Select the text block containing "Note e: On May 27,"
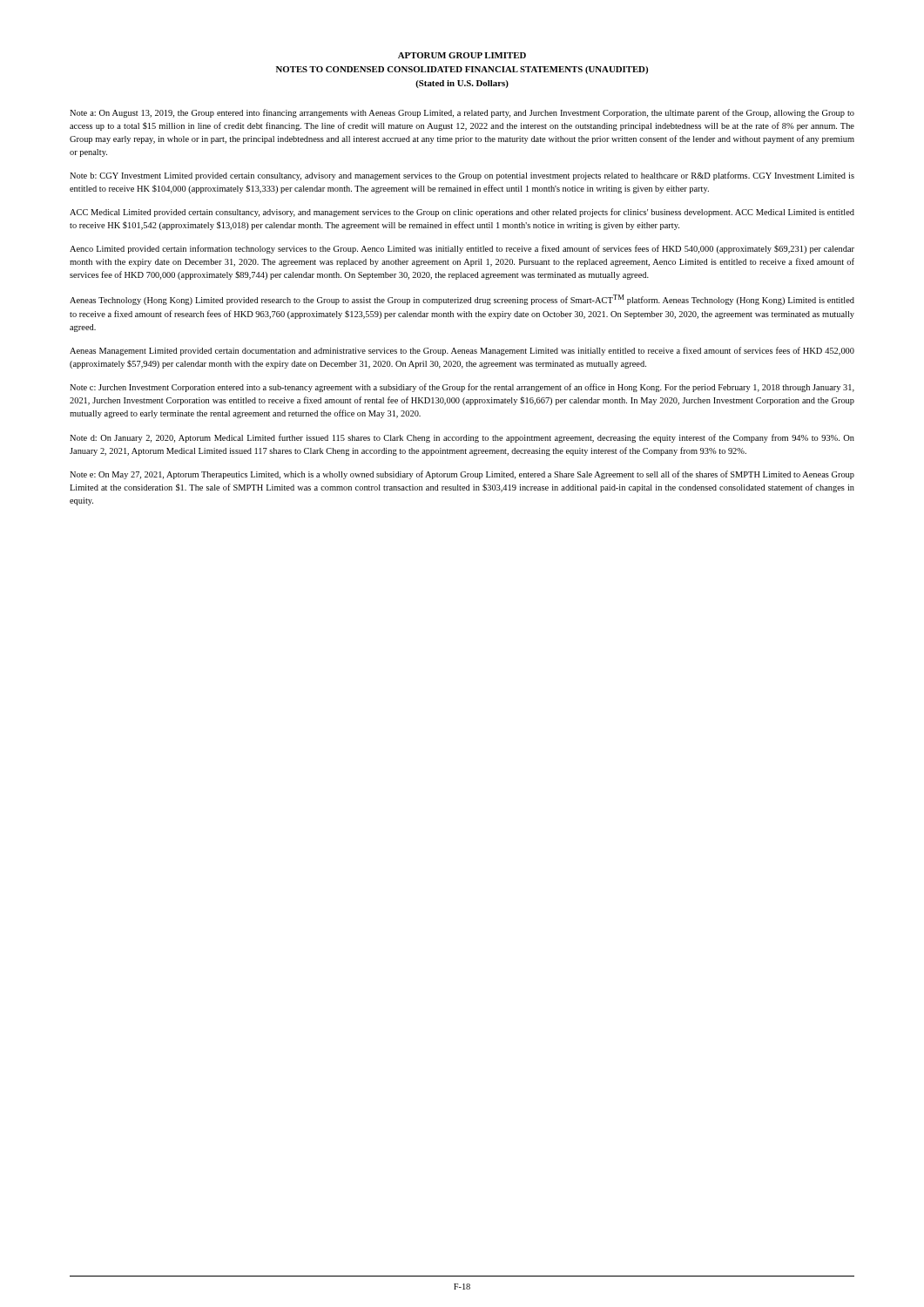This screenshot has height=1307, width=924. click(462, 487)
